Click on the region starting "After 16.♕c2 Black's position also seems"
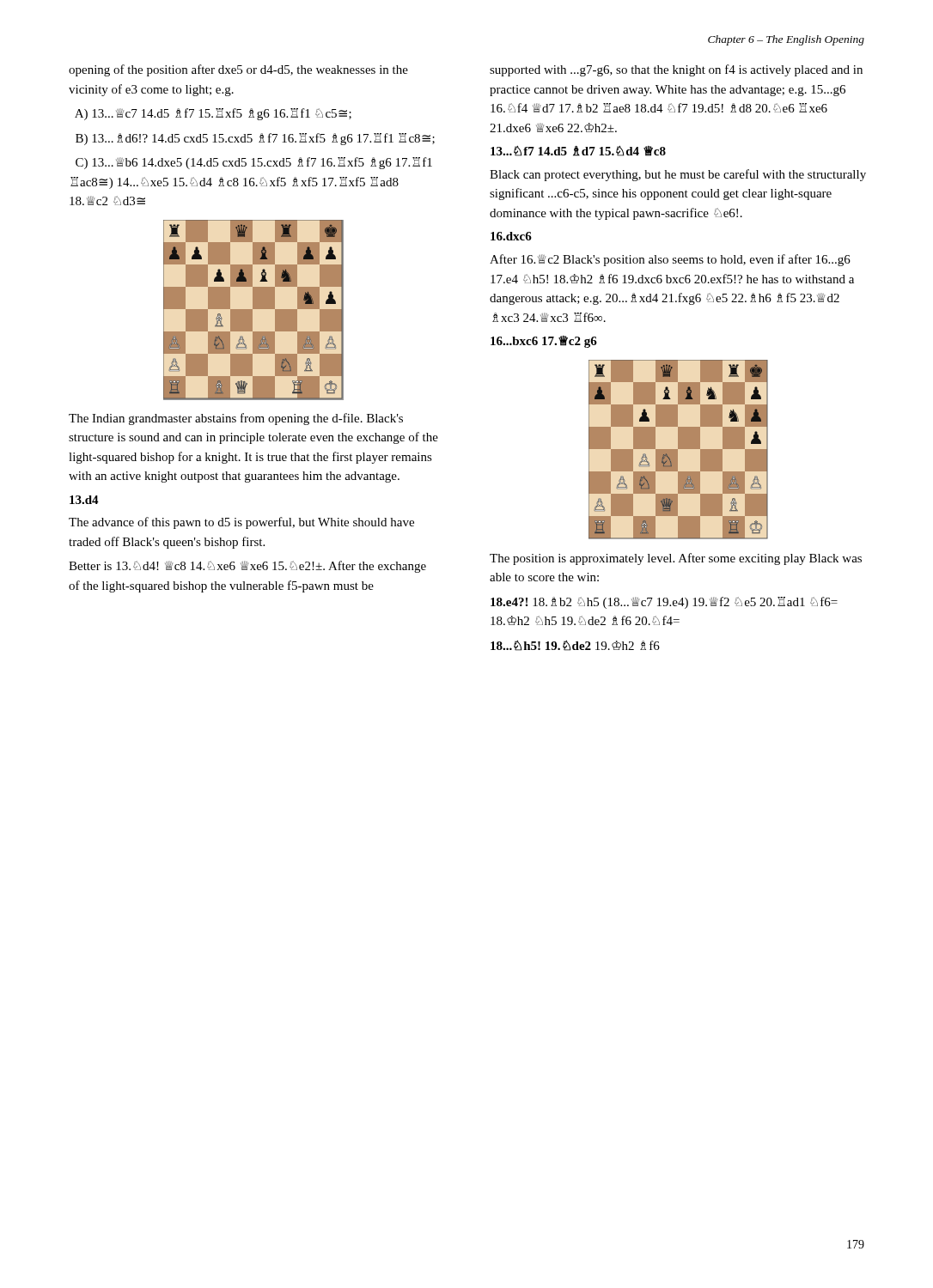The width and height of the screenshot is (933, 1288). tap(679, 289)
